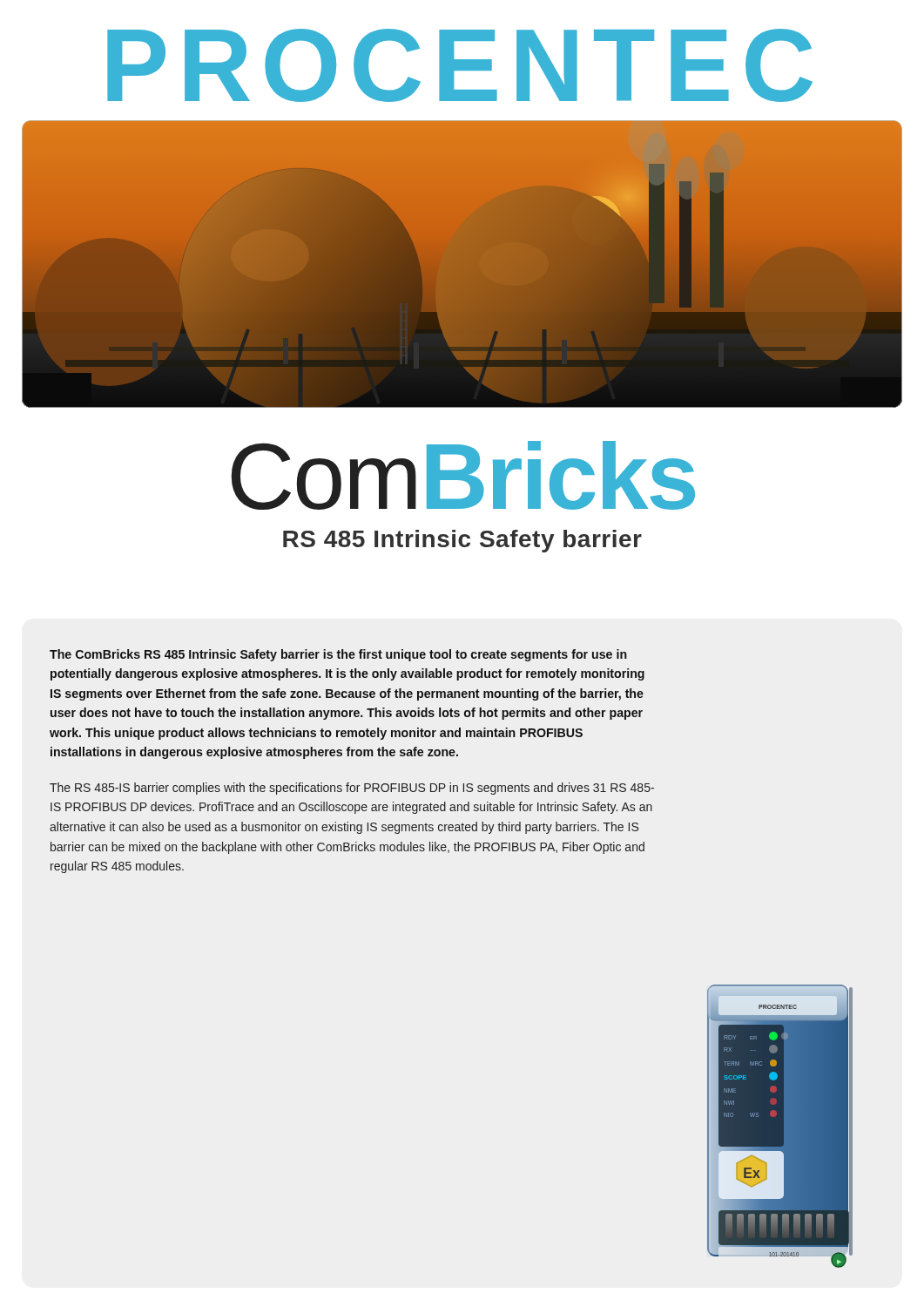
Task: Click on the block starting "PROCENTEC PROCENTEC"
Action: tap(462, 62)
